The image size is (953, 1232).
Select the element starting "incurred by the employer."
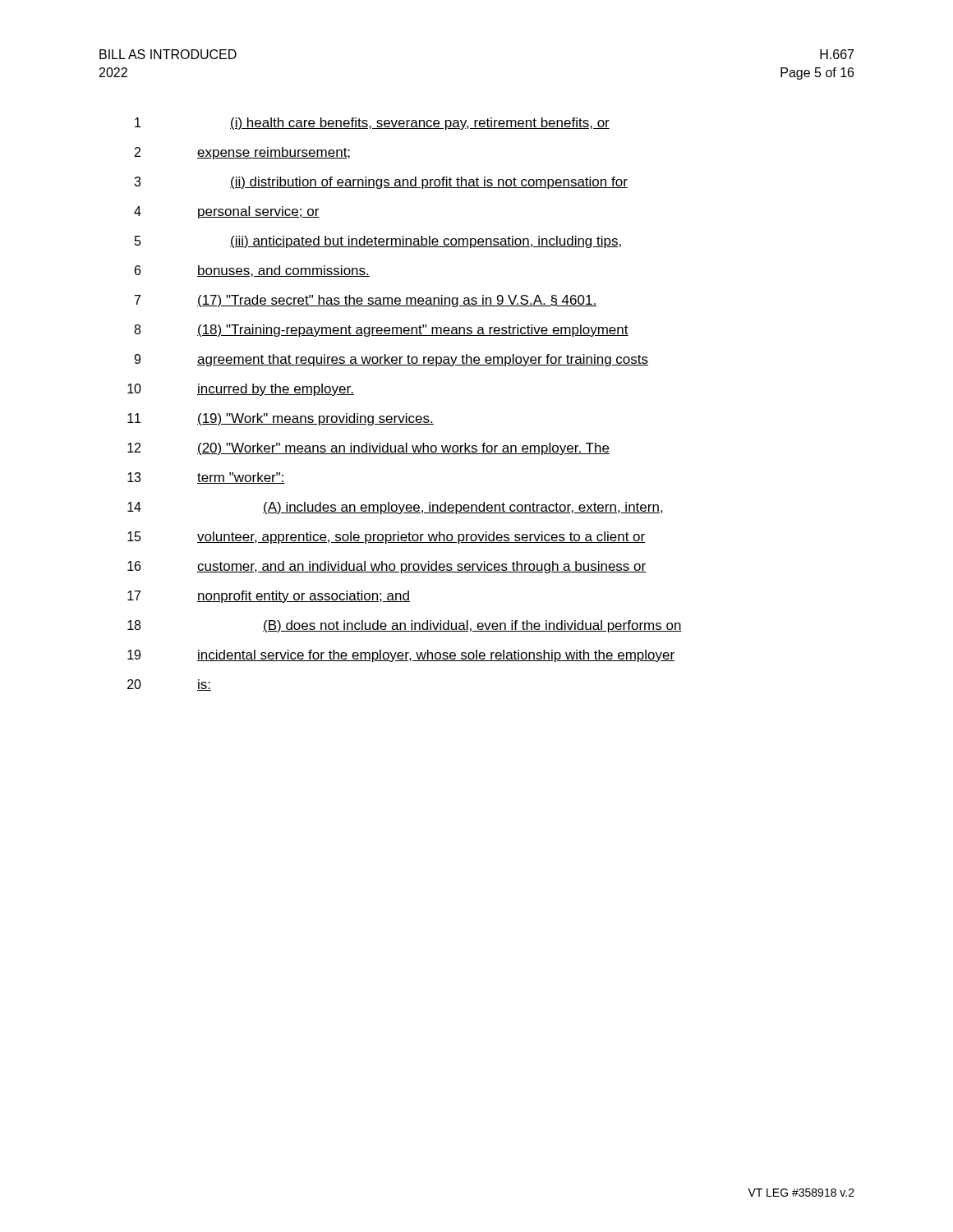276,389
